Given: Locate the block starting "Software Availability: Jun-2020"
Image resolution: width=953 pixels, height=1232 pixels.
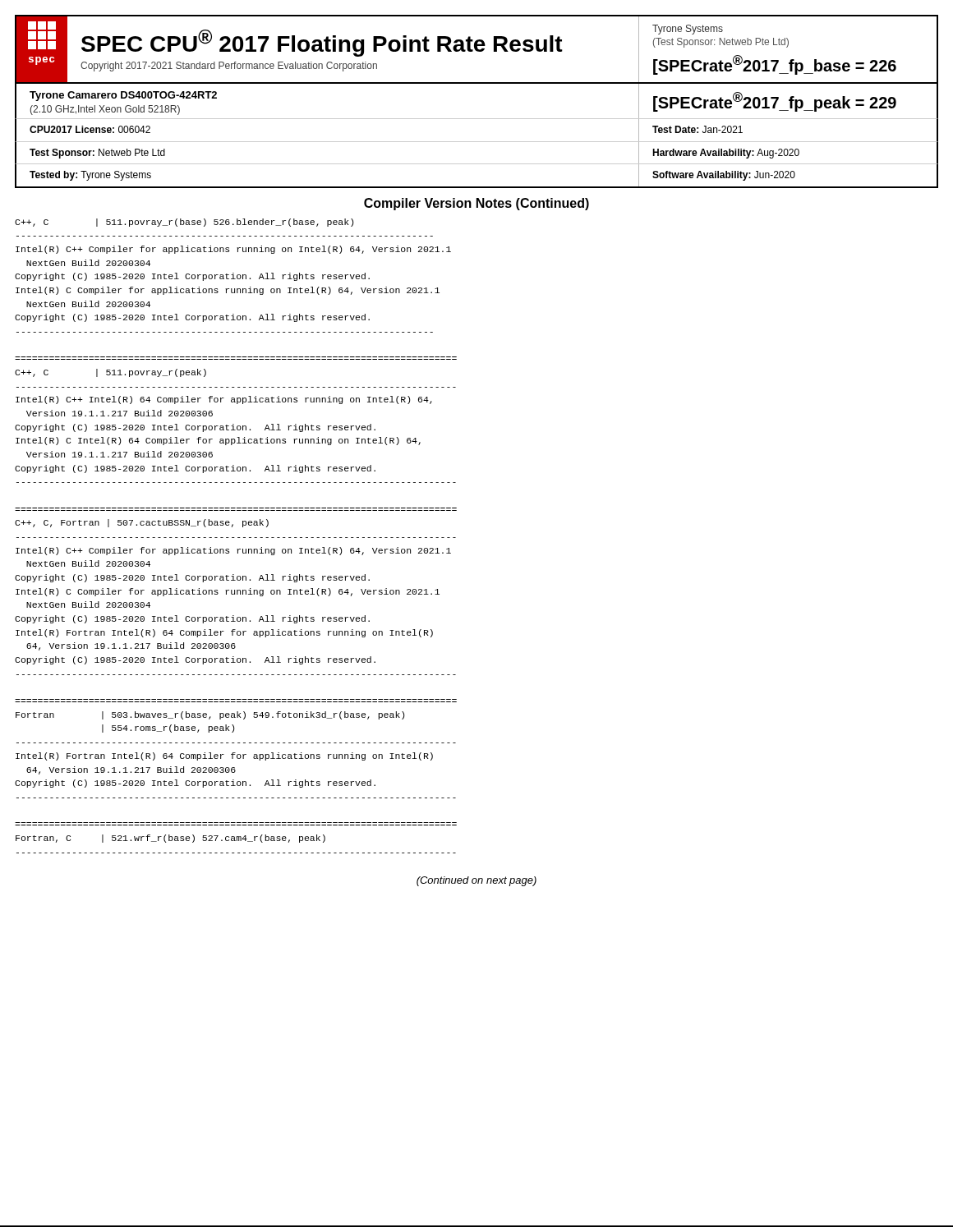Looking at the screenshot, I should click(724, 175).
